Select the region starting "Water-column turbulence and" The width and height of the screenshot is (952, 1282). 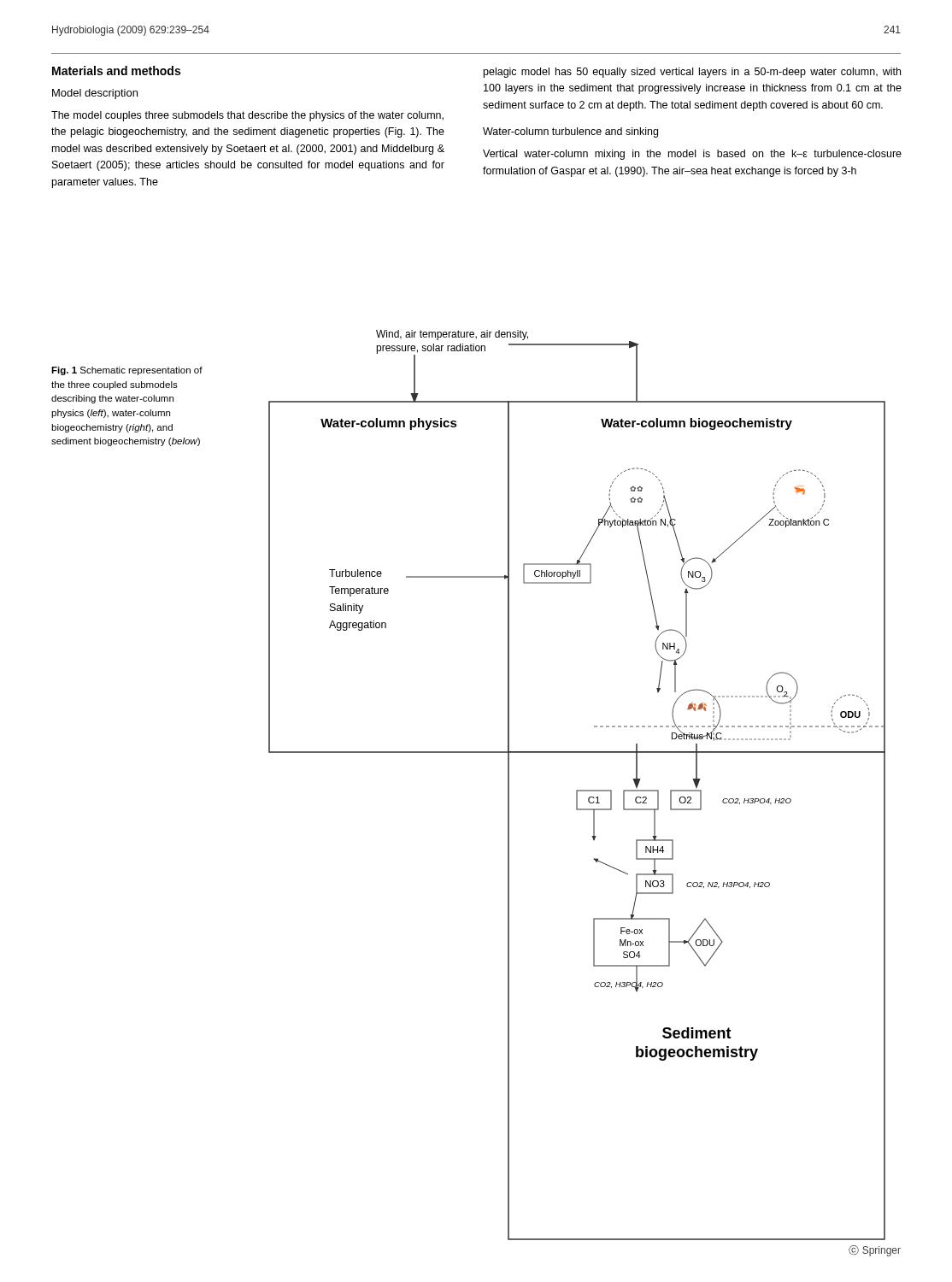coord(571,132)
